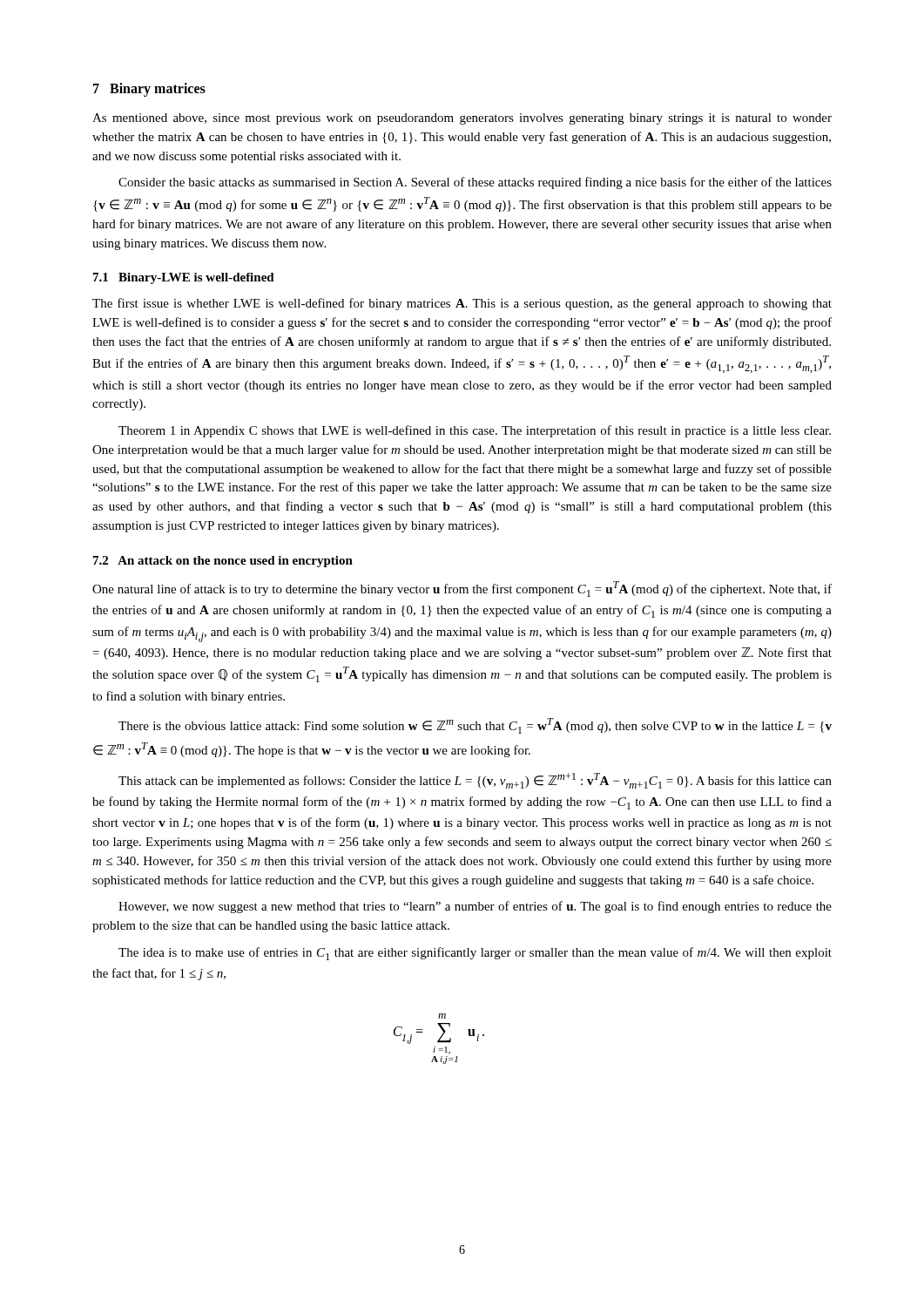Find the block on this page that starts "Consider the basic attacks"
The image size is (924, 1307).
click(x=462, y=213)
